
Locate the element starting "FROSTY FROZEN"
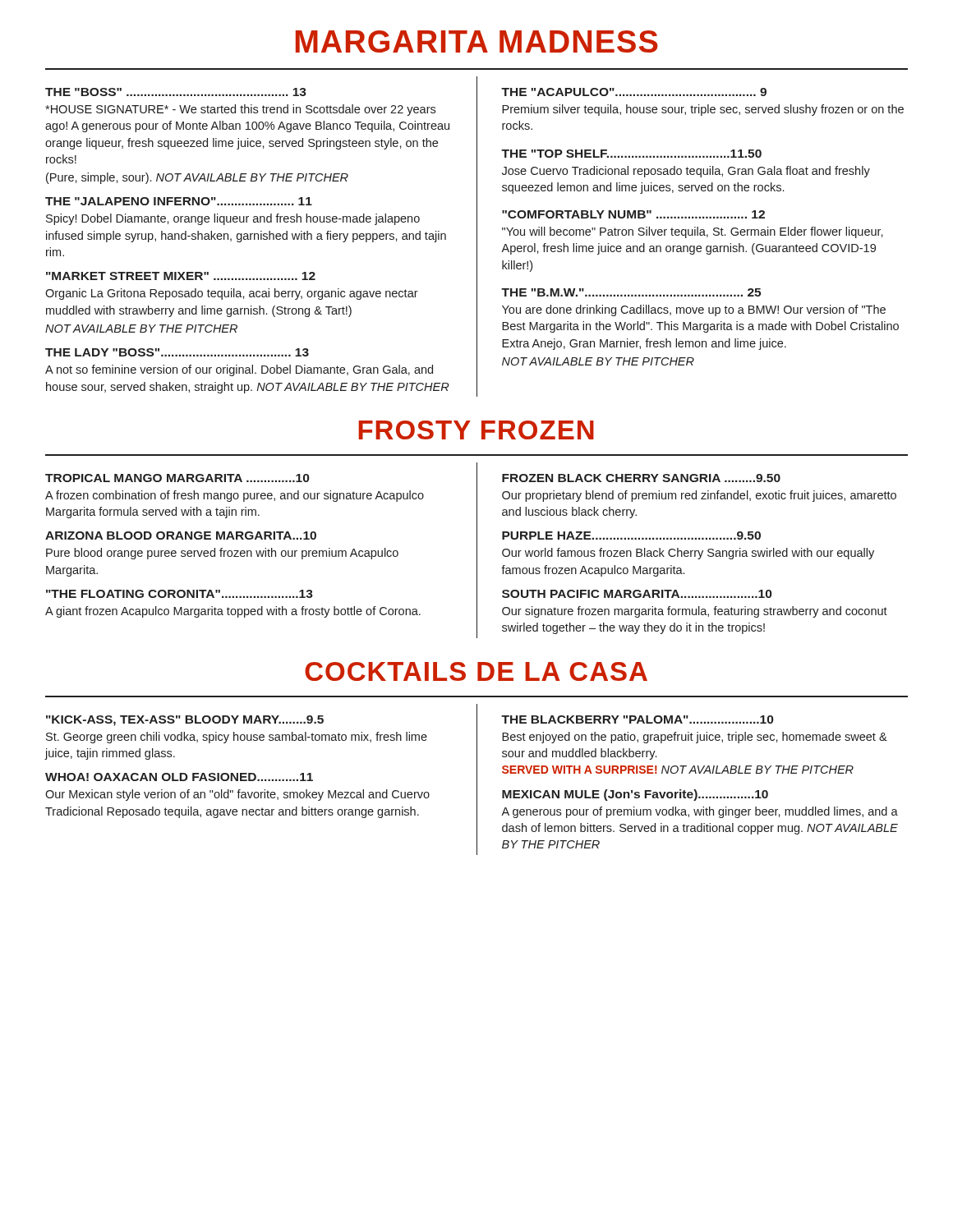point(476,430)
